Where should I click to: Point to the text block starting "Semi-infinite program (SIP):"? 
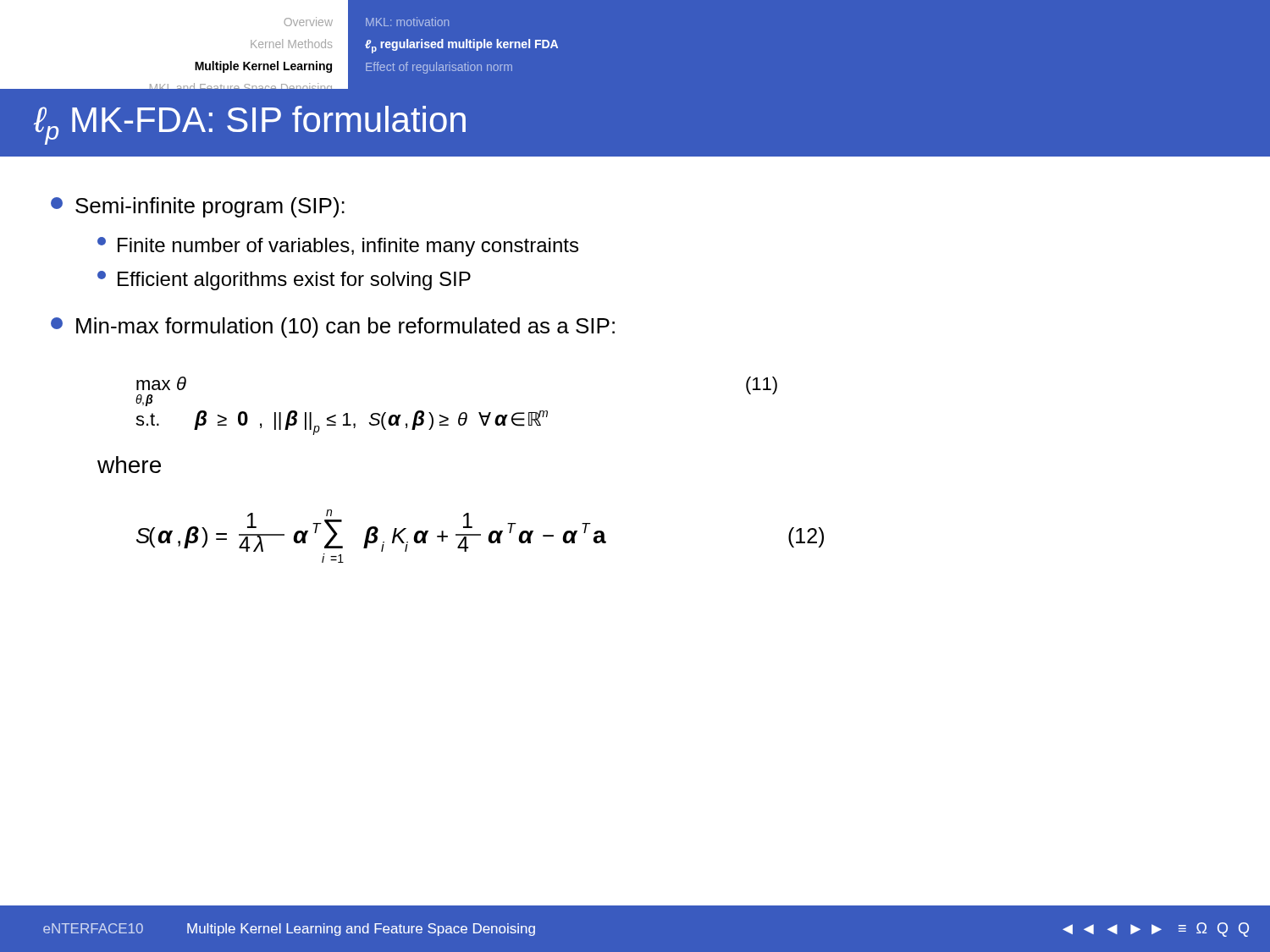[x=198, y=206]
